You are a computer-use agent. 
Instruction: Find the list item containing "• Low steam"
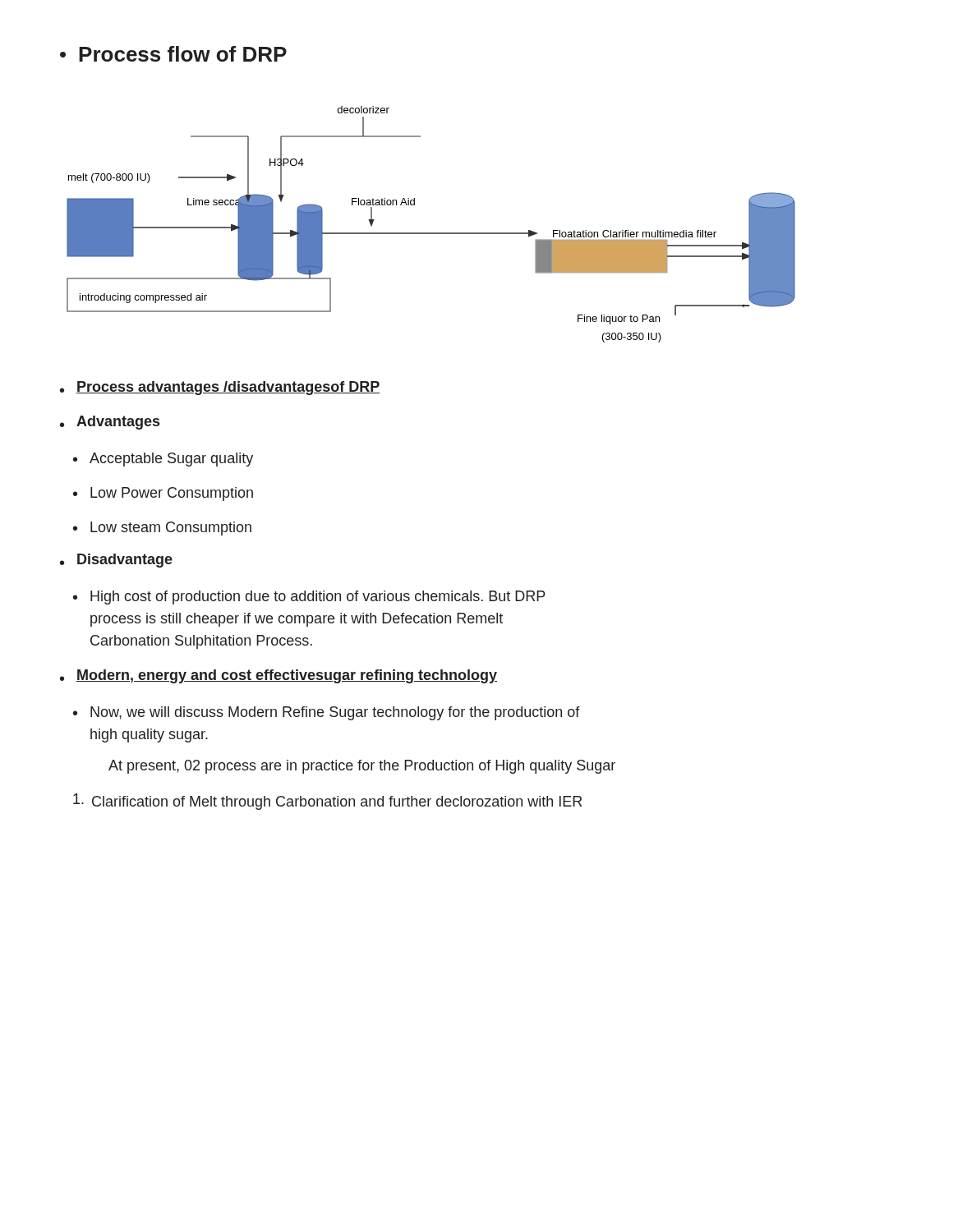(x=162, y=528)
